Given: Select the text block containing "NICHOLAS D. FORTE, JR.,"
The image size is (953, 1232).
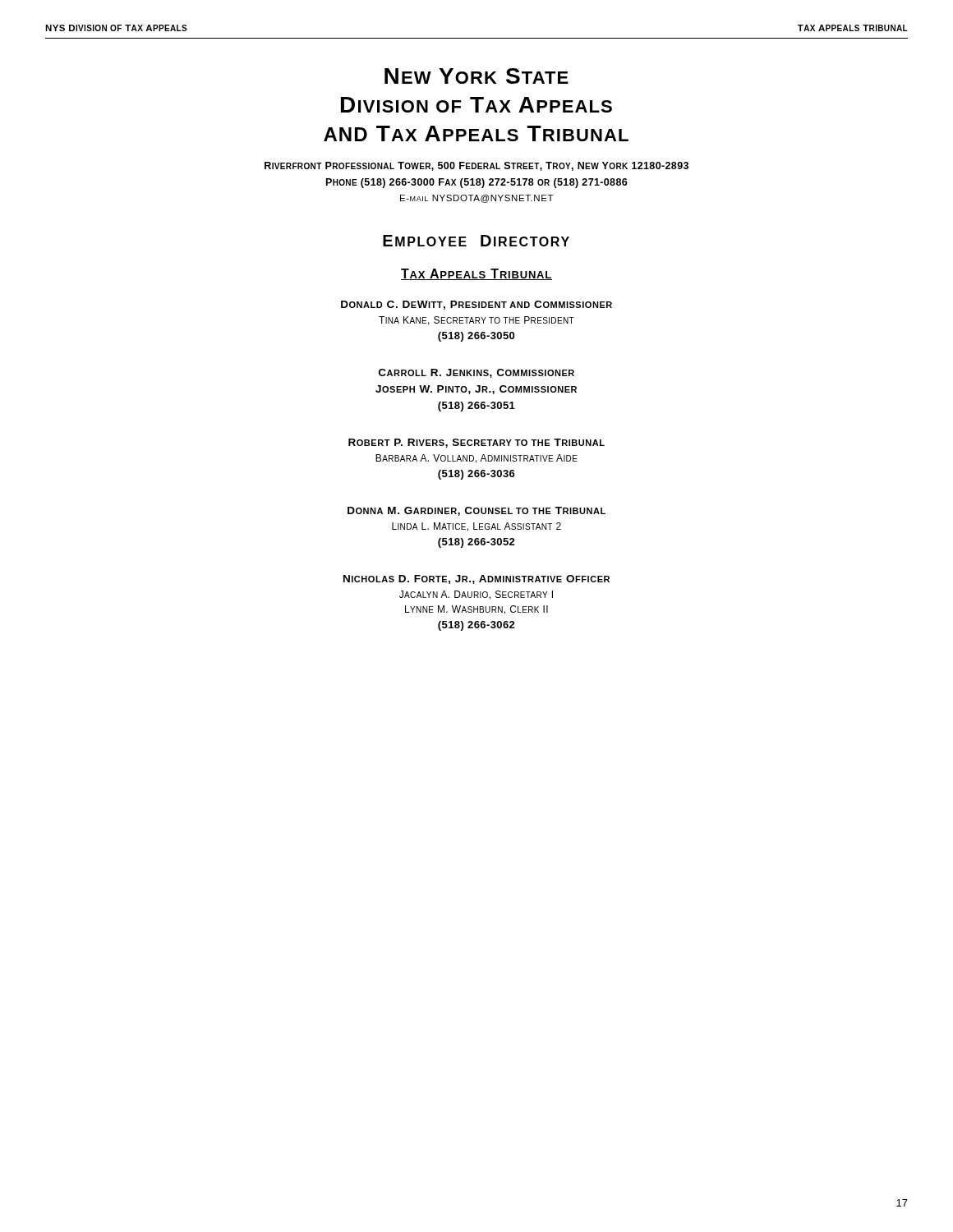Looking at the screenshot, I should (x=476, y=602).
